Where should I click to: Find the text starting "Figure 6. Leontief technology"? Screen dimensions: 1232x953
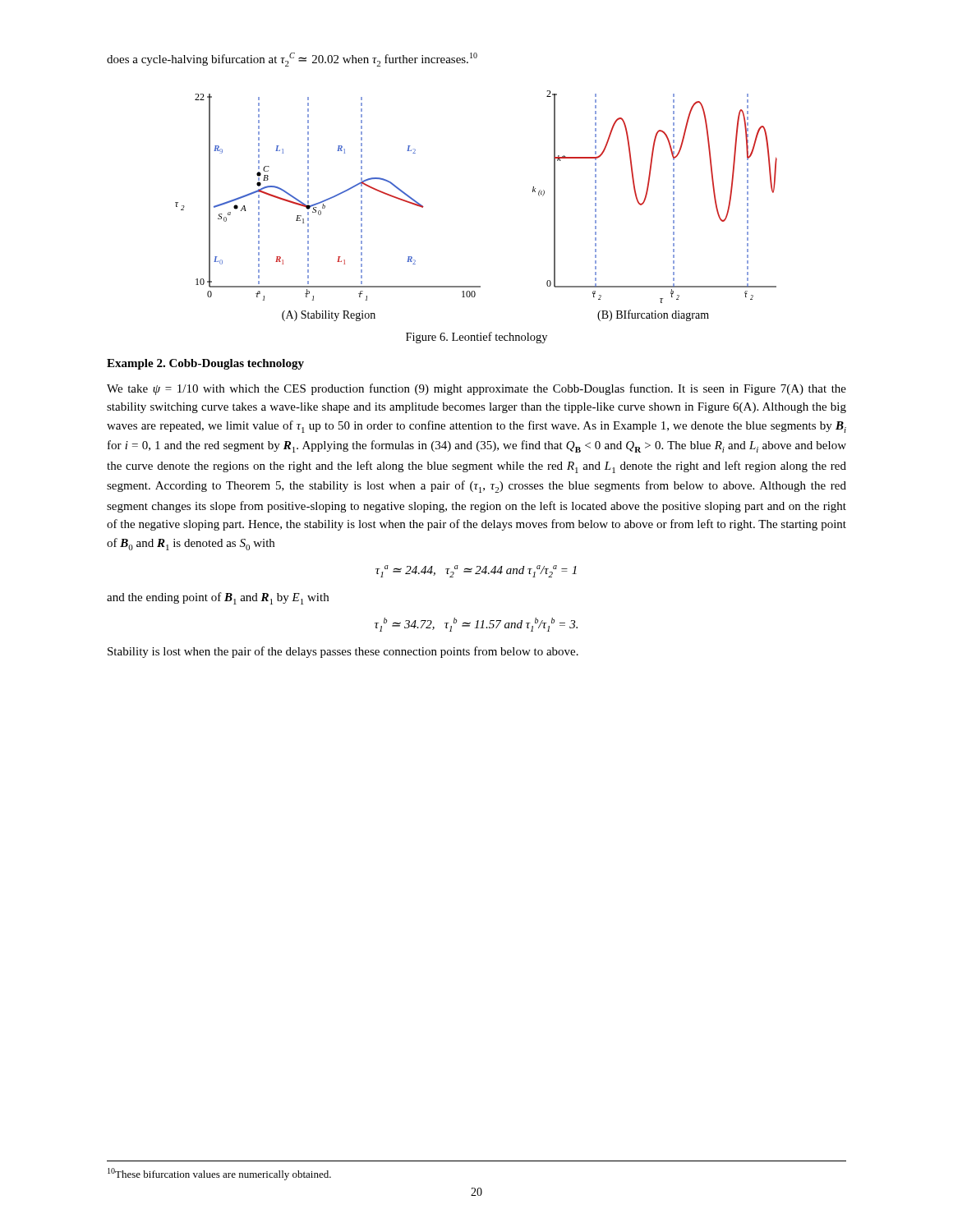(x=476, y=336)
